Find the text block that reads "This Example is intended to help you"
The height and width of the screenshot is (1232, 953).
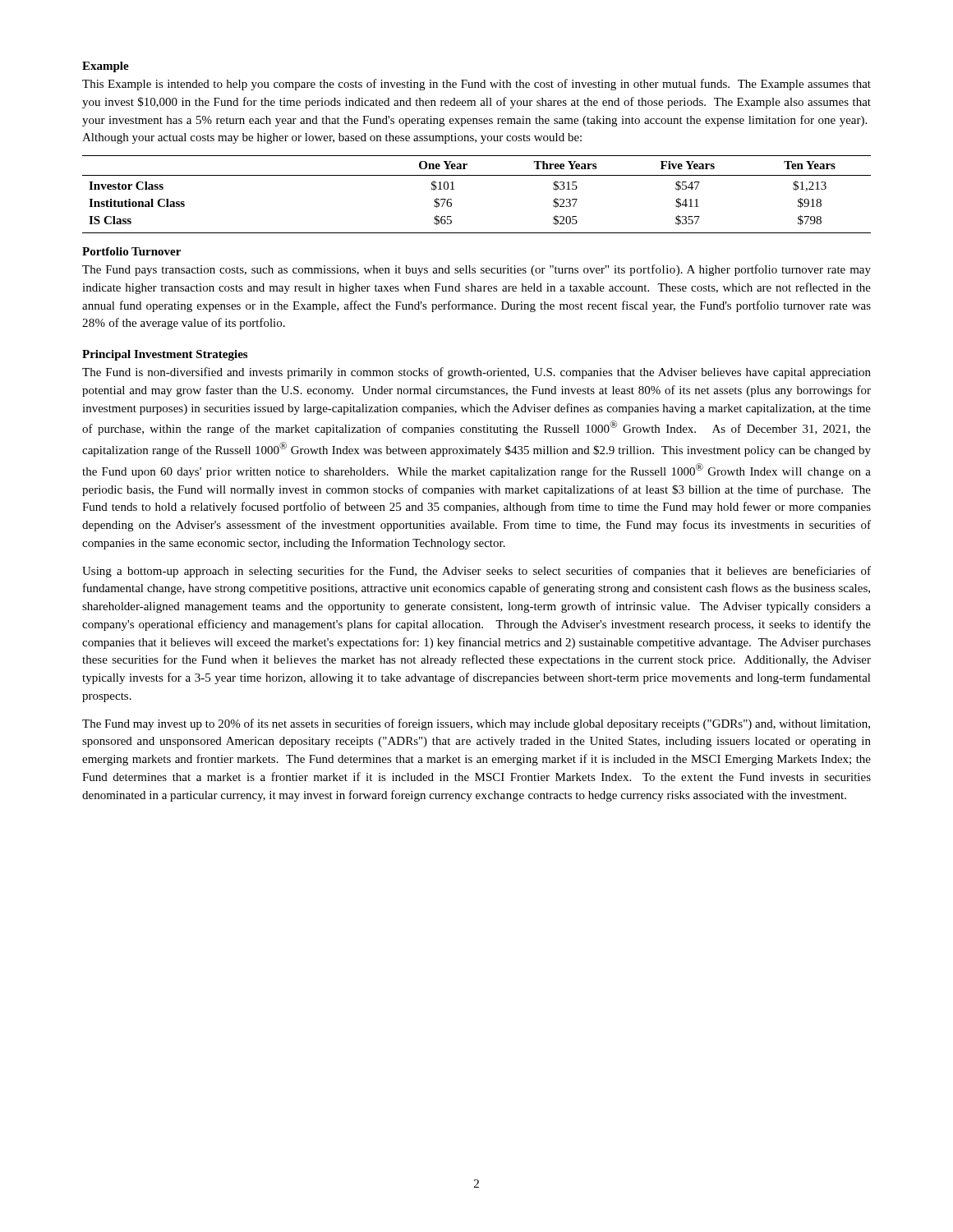[x=476, y=111]
